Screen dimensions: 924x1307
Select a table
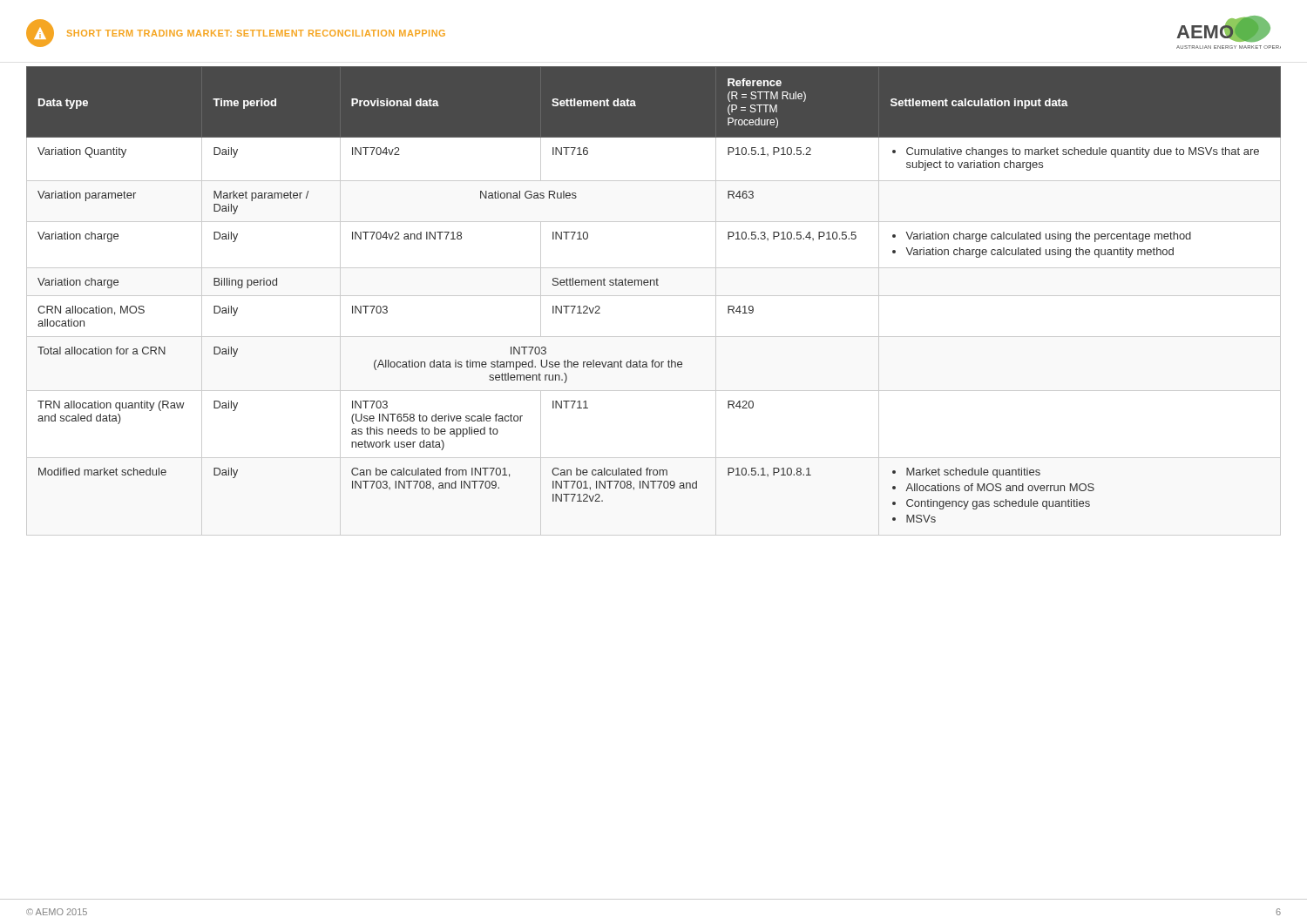(x=654, y=305)
